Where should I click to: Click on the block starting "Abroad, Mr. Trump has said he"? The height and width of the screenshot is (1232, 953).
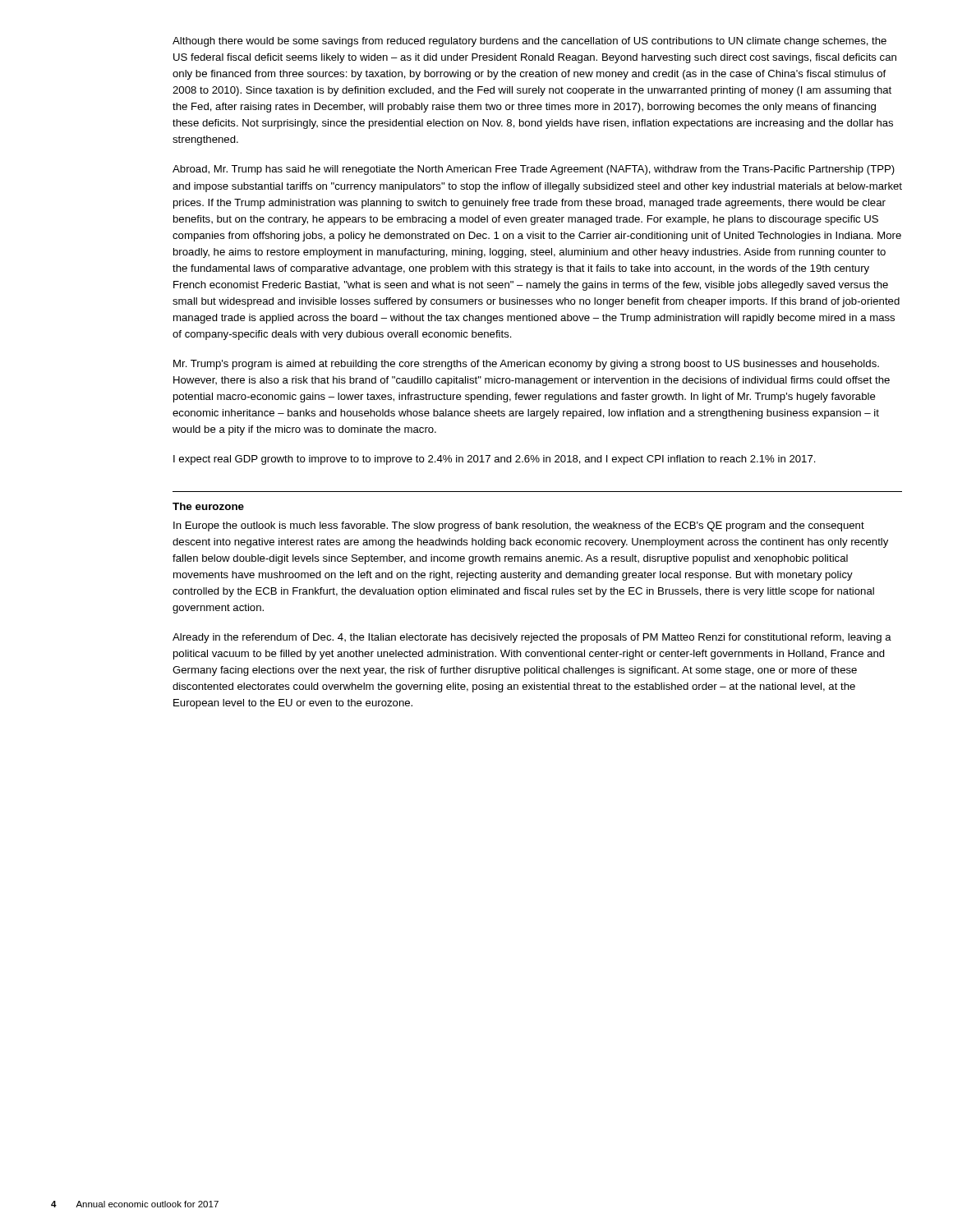537,252
